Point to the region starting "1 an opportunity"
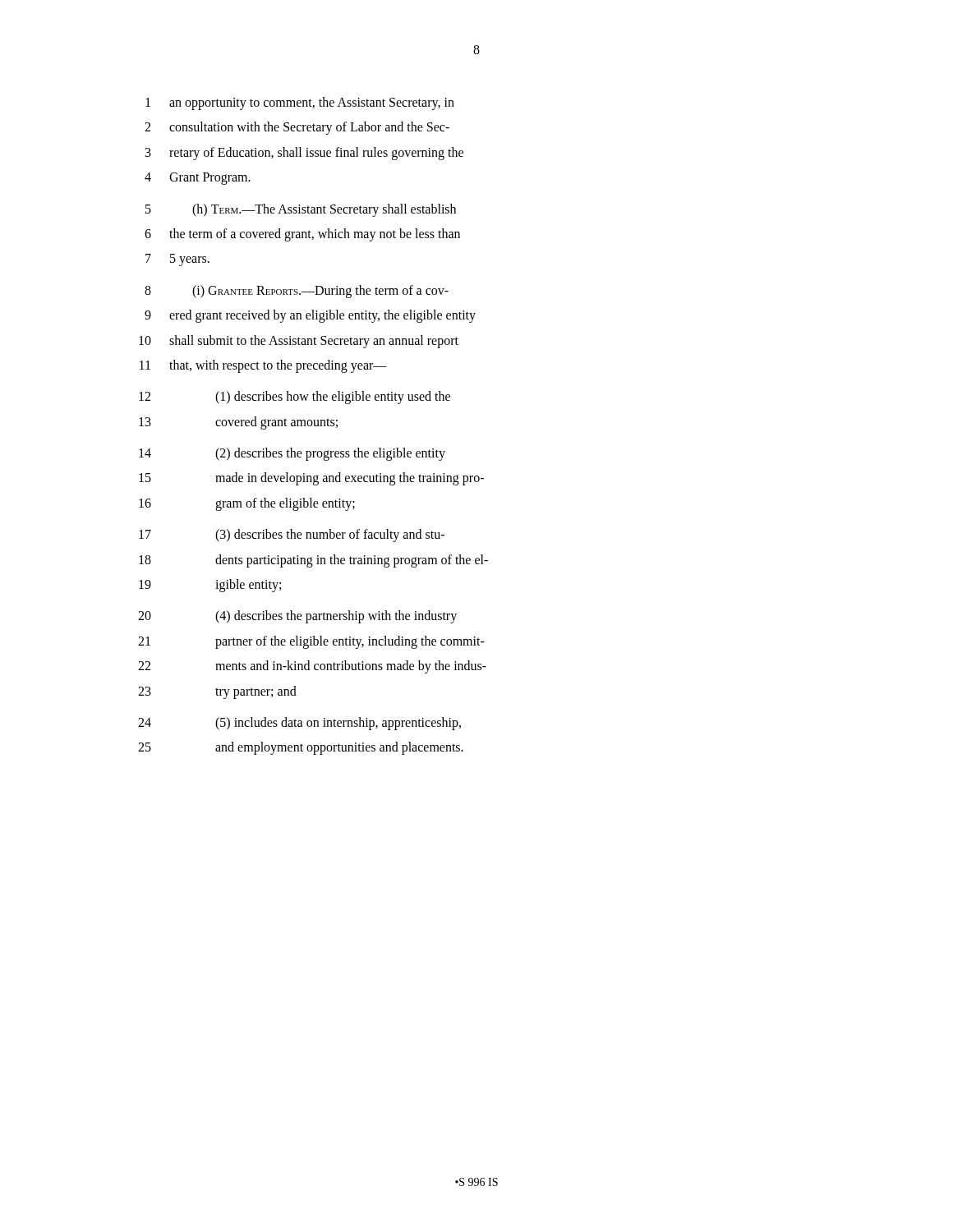953x1232 pixels. click(300, 103)
